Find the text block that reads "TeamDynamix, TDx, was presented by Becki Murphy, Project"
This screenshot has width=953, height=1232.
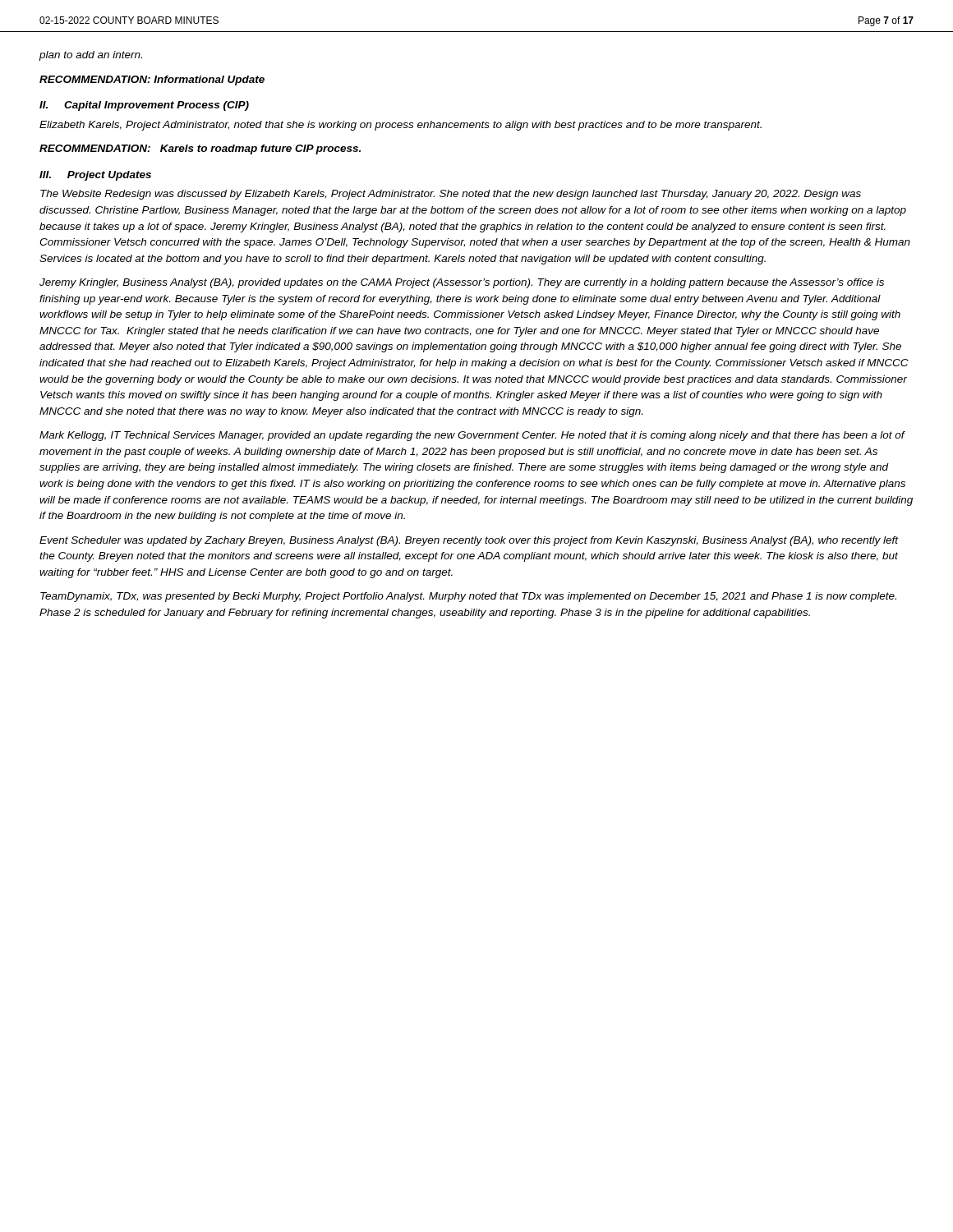point(476,604)
